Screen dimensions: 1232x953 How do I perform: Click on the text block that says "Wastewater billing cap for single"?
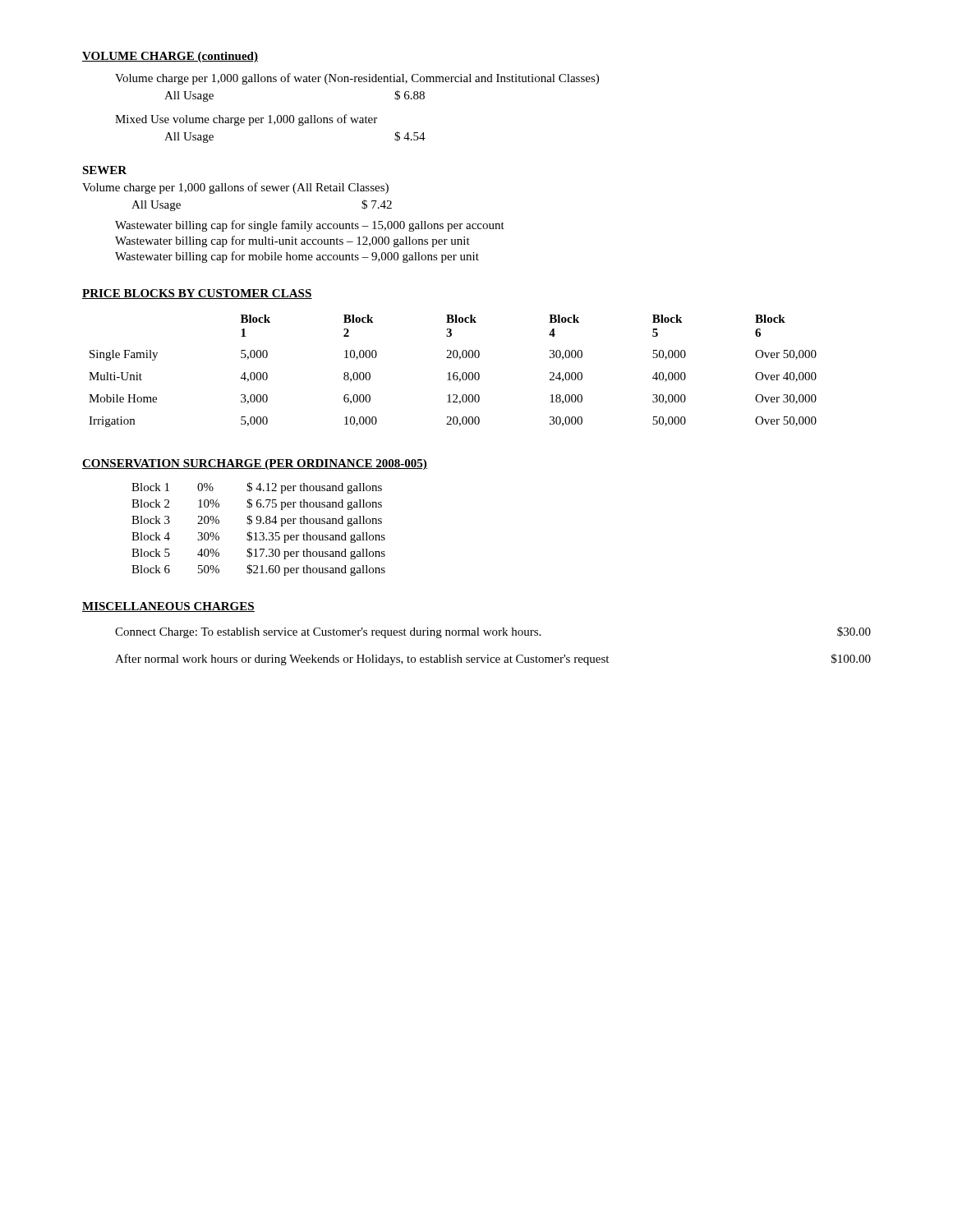pos(310,225)
